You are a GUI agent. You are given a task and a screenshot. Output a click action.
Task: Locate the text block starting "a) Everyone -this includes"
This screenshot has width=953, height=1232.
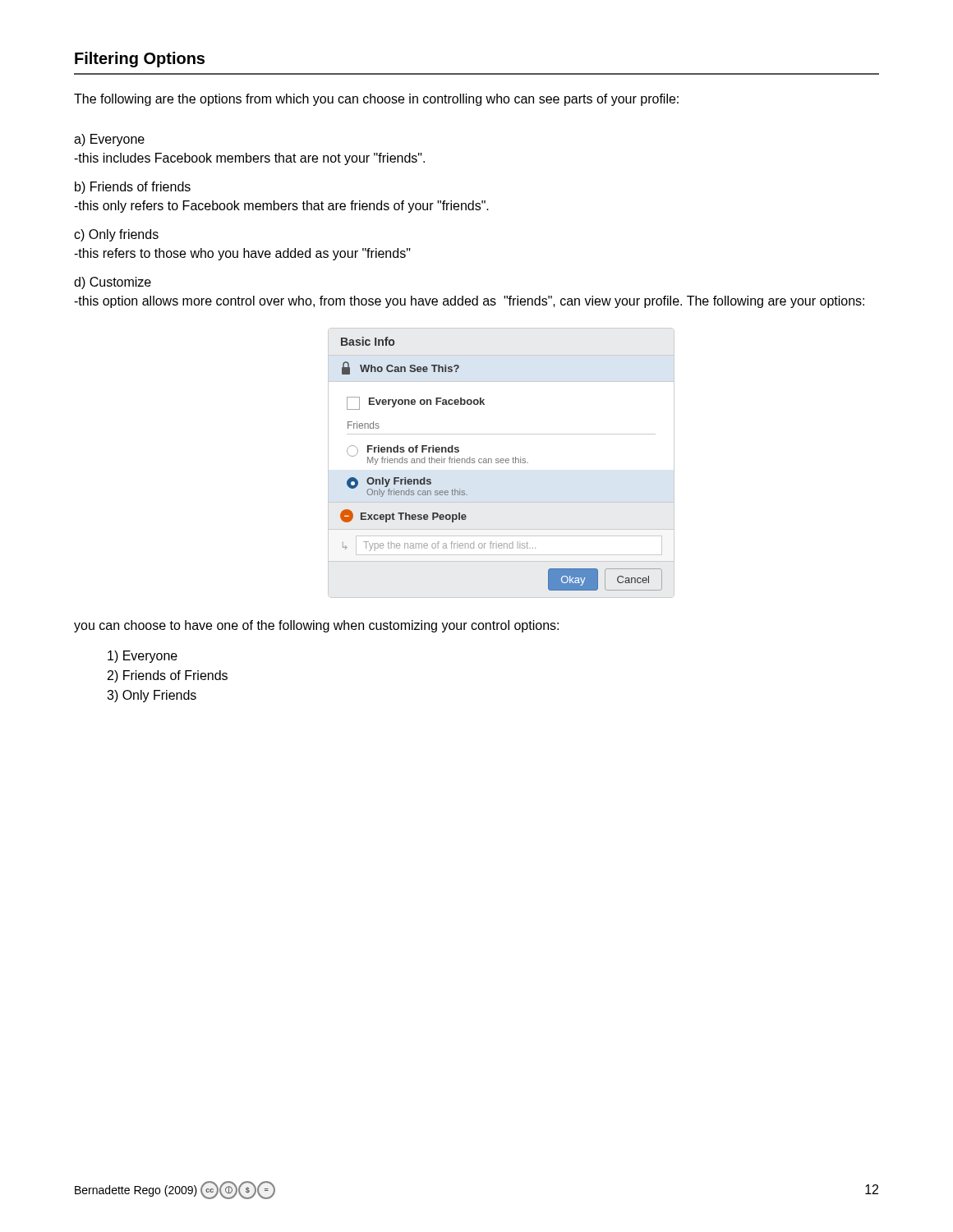(x=109, y=140)
